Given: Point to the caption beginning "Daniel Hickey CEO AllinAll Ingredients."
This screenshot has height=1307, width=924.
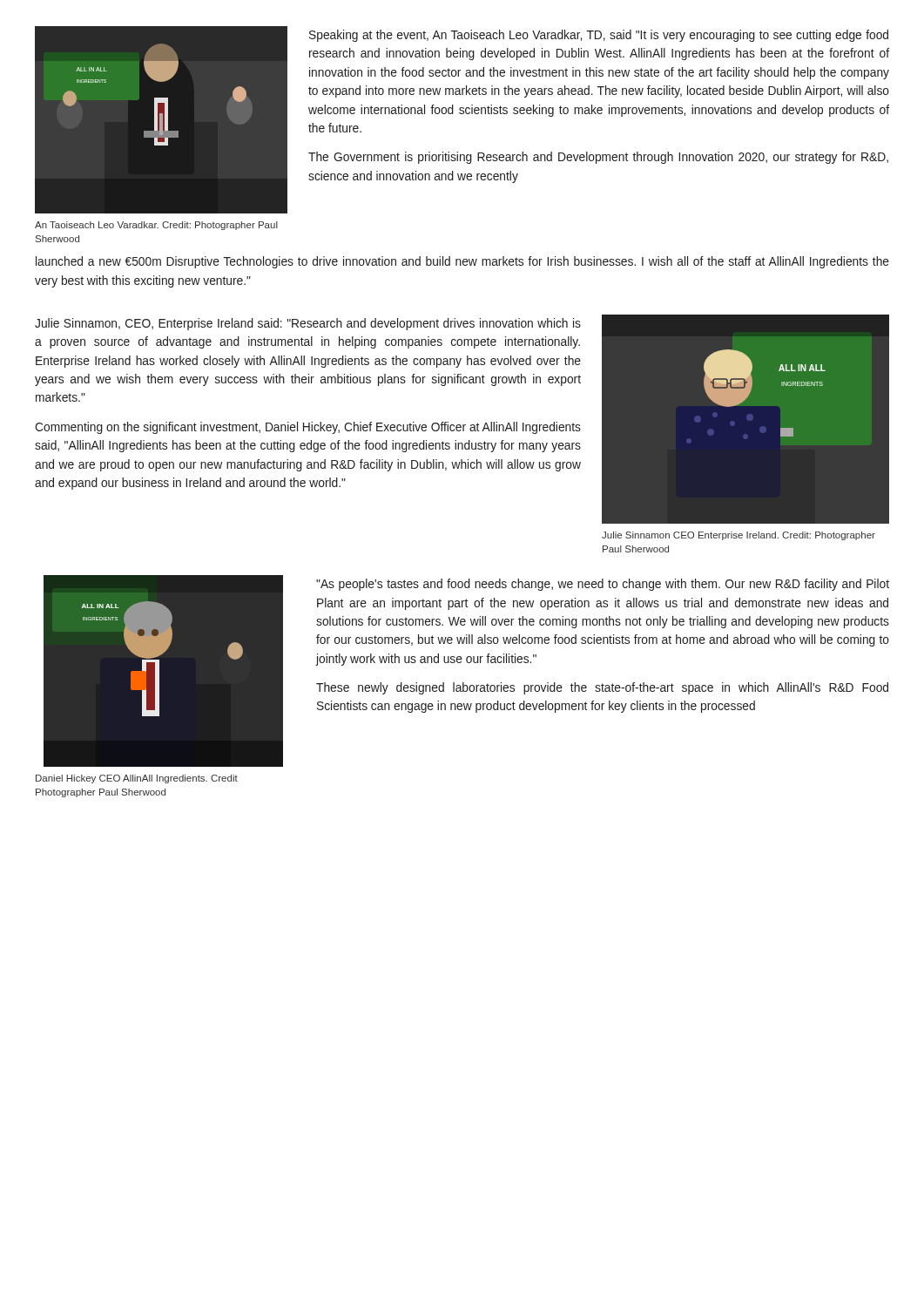Looking at the screenshot, I should click(x=136, y=785).
